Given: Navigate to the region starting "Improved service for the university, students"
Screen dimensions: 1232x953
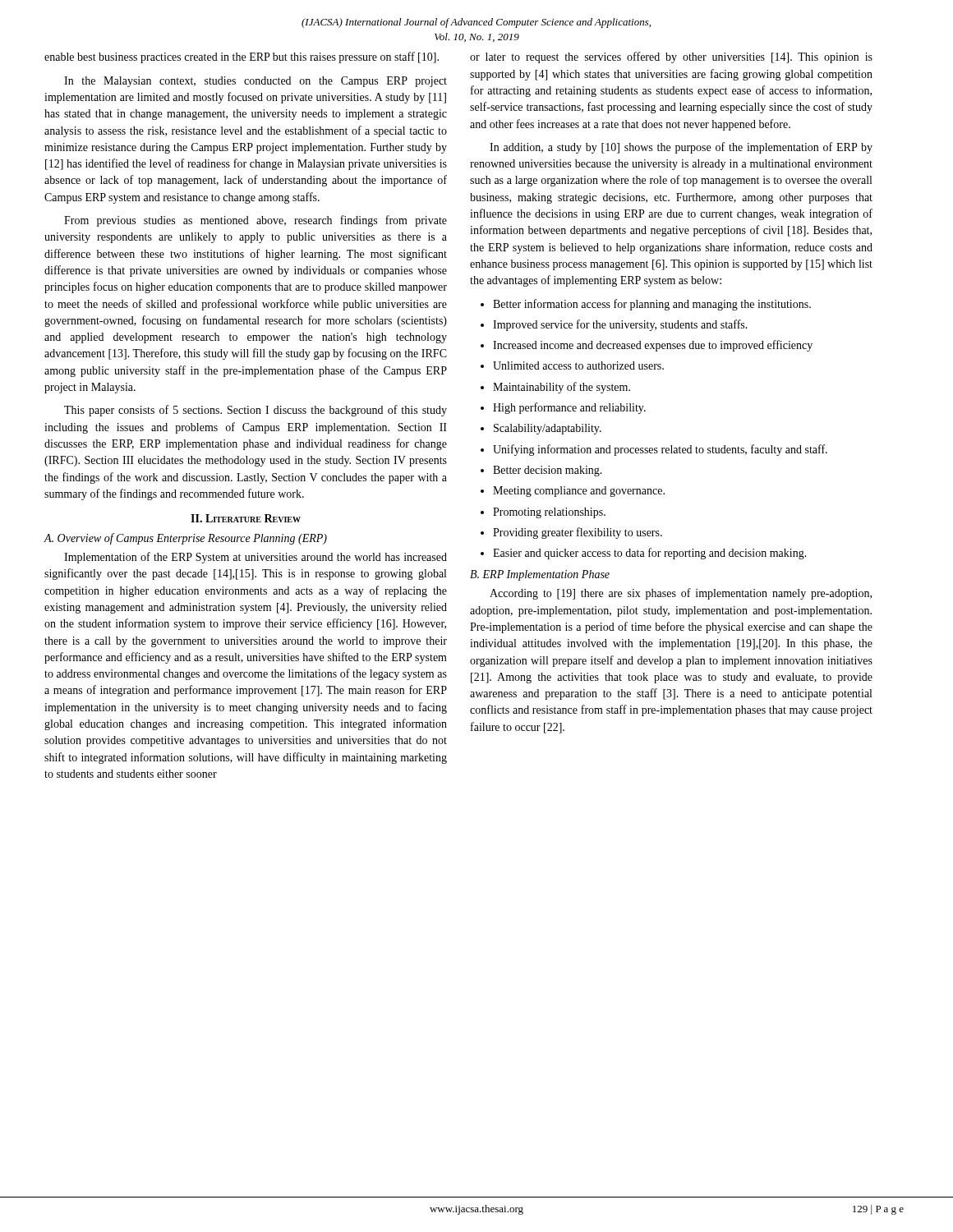Looking at the screenshot, I should (x=671, y=325).
